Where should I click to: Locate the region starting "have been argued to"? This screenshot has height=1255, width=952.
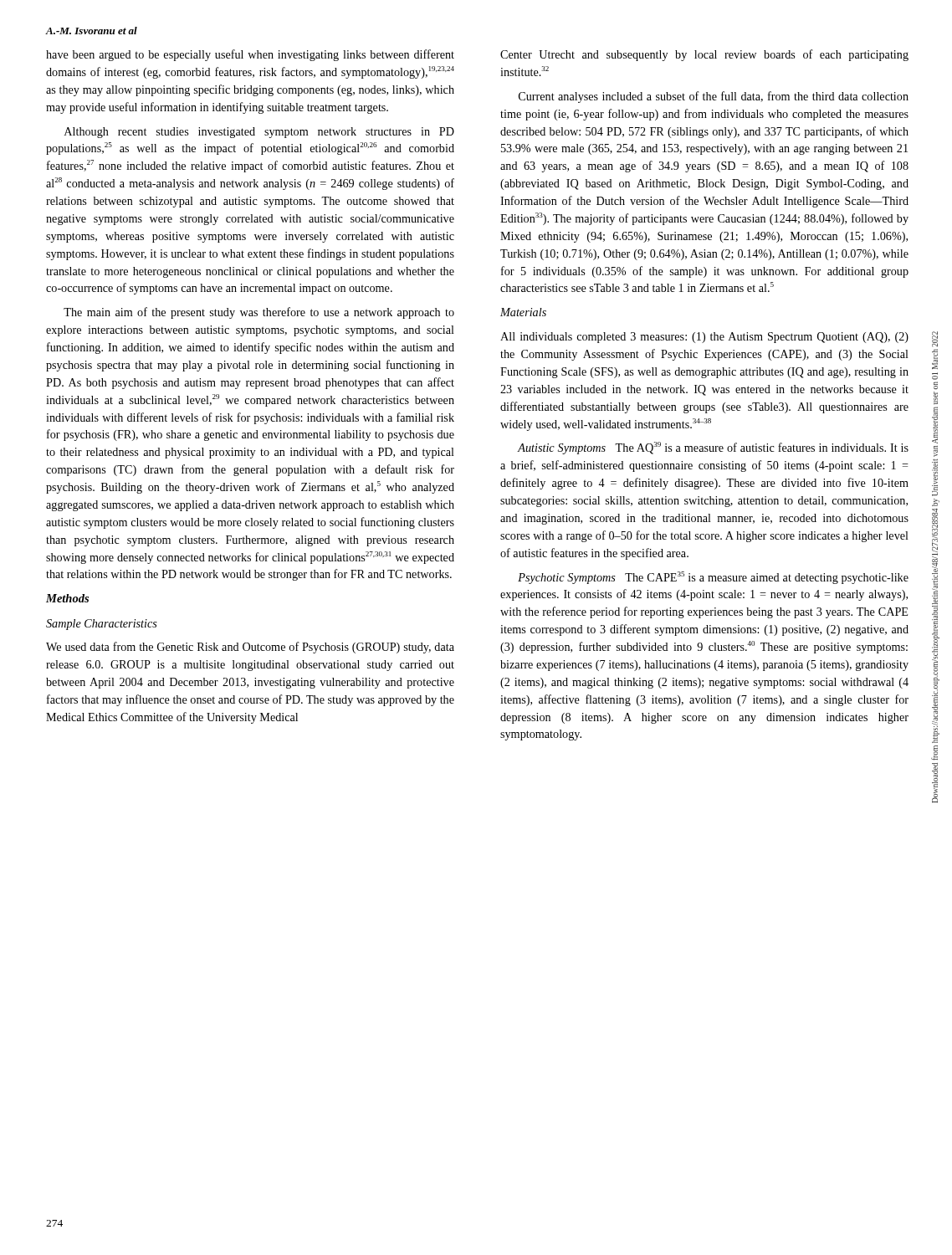(x=250, y=315)
